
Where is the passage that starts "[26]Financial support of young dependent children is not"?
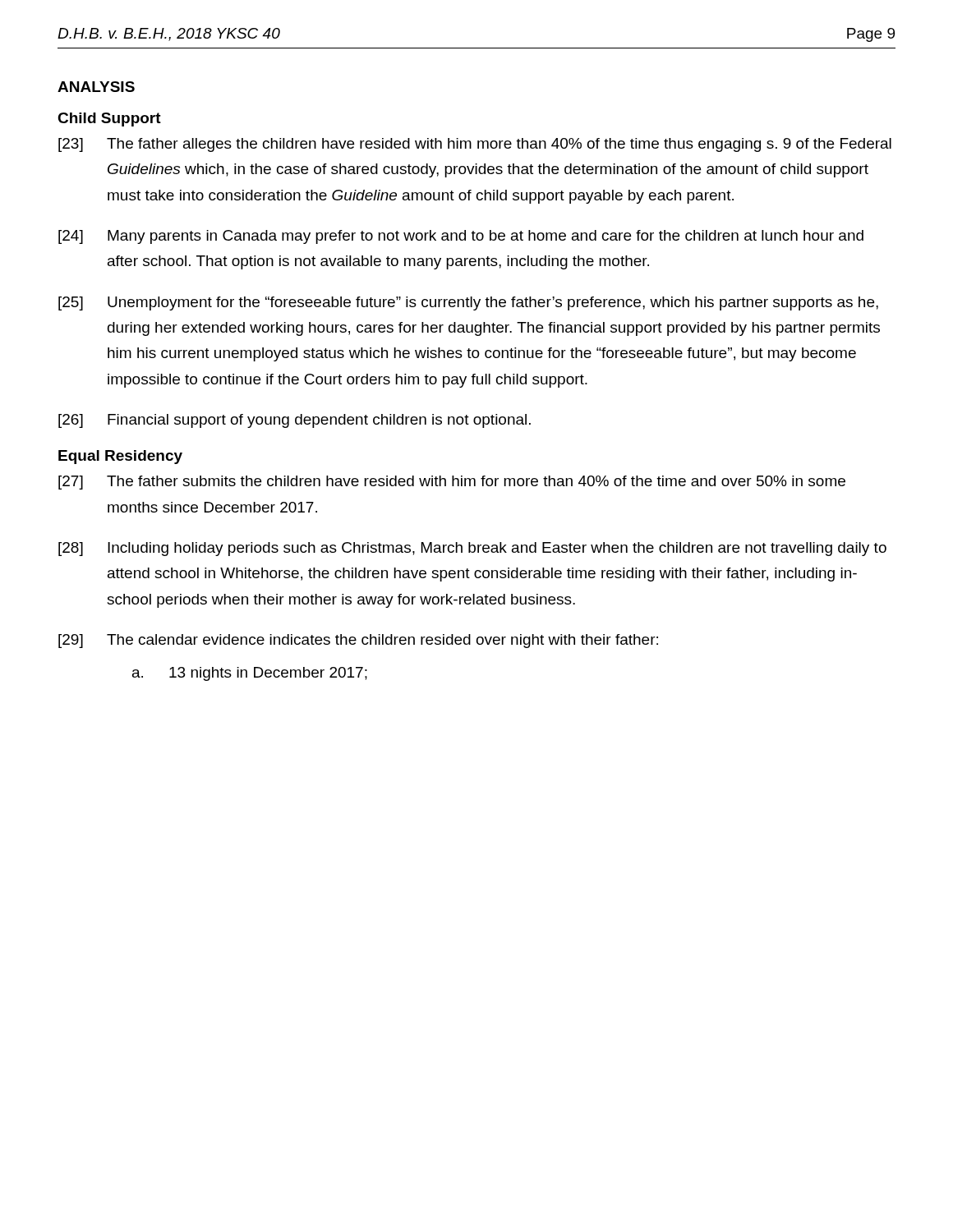475,420
